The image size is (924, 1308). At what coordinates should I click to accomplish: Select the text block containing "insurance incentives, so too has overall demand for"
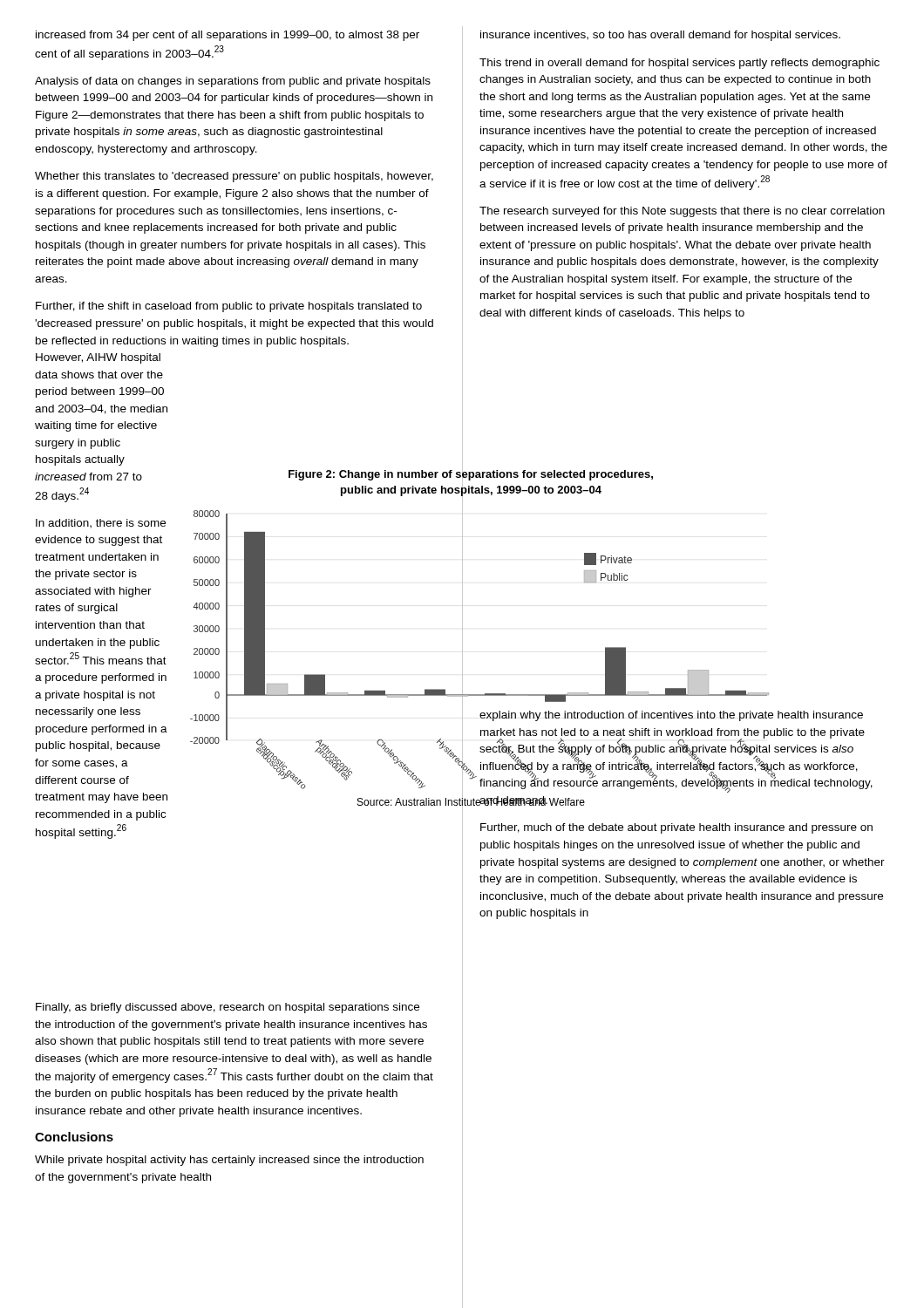[660, 34]
